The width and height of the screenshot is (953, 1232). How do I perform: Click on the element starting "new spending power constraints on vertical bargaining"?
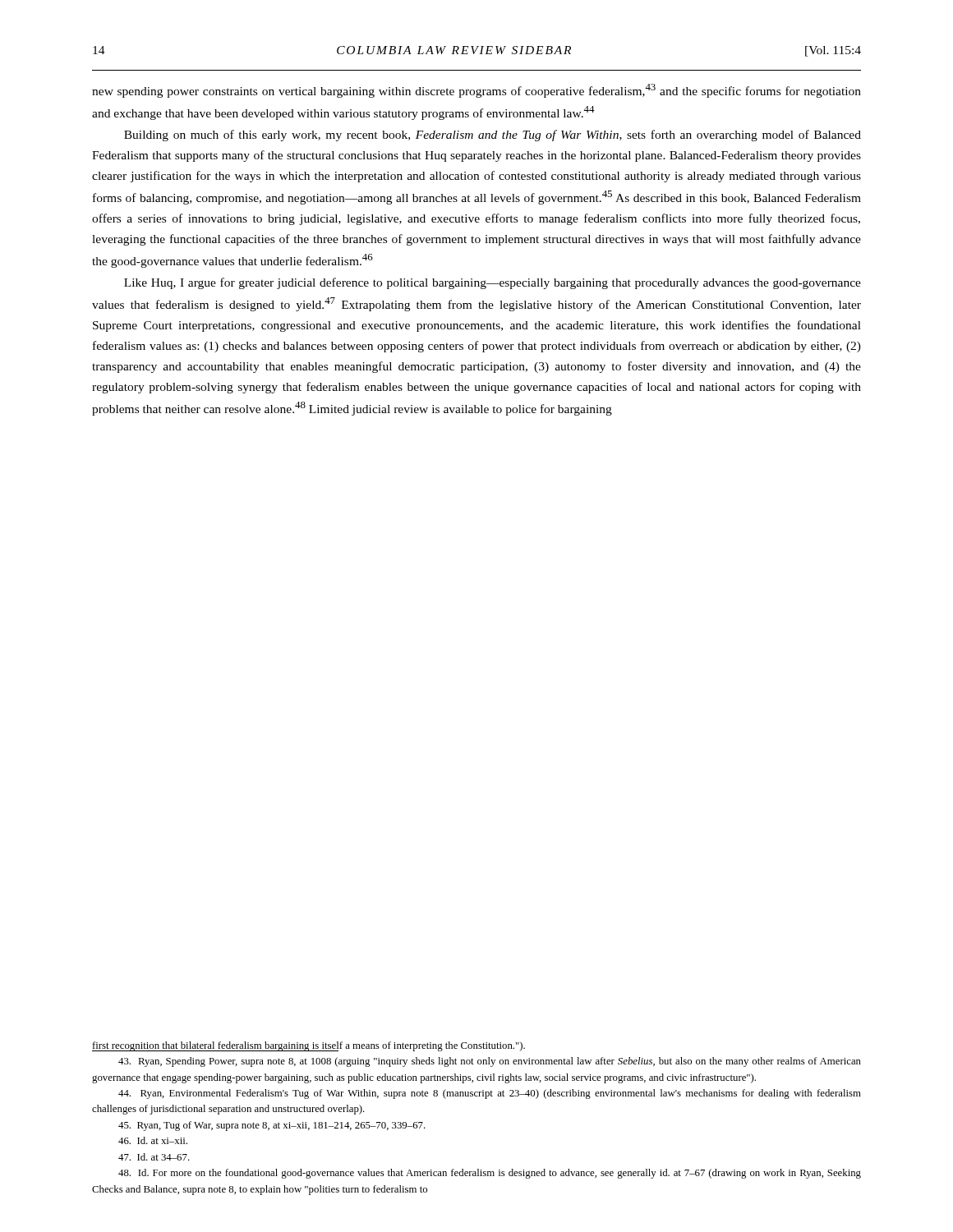[x=476, y=101]
